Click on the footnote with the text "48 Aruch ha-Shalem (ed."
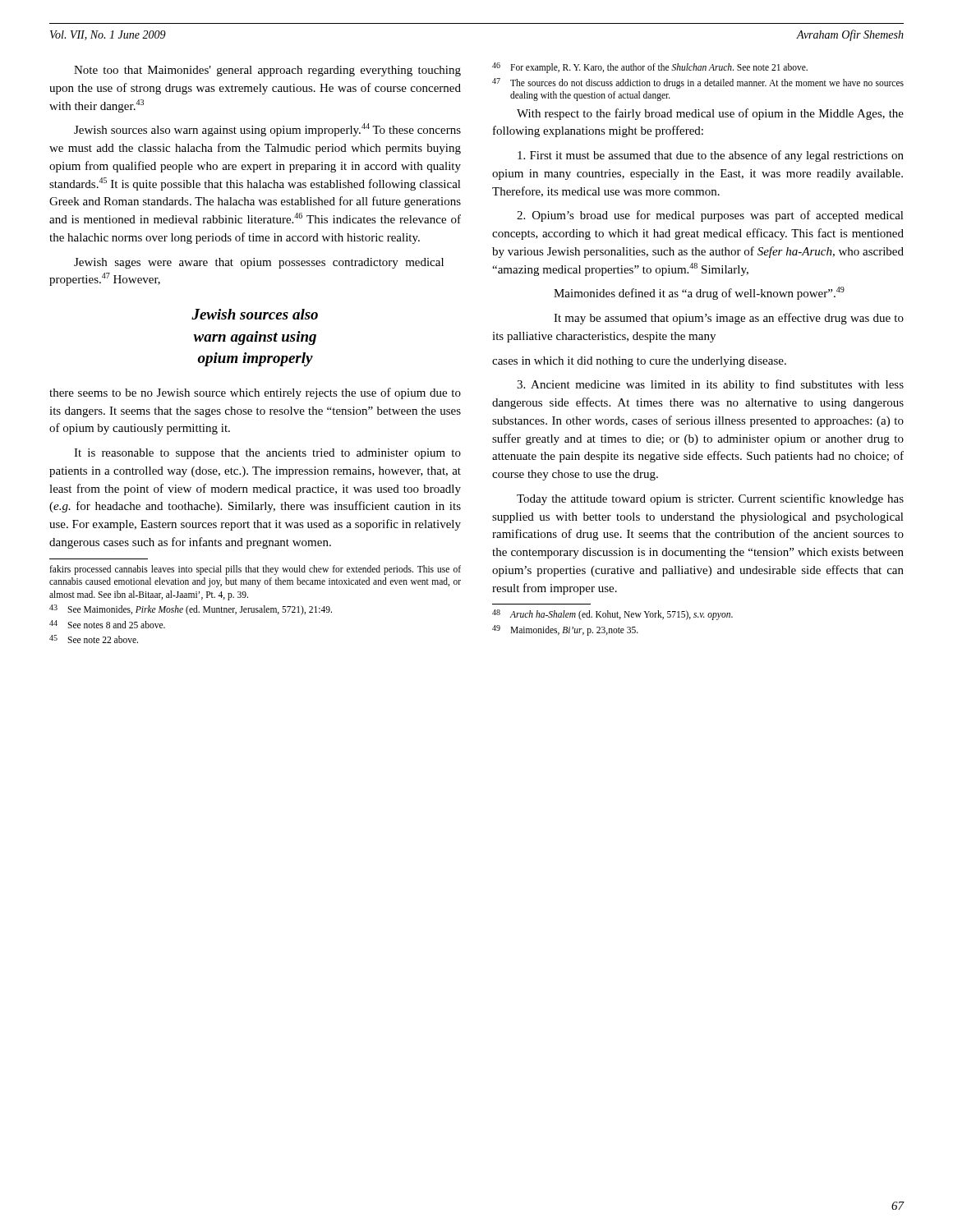 pos(698,615)
